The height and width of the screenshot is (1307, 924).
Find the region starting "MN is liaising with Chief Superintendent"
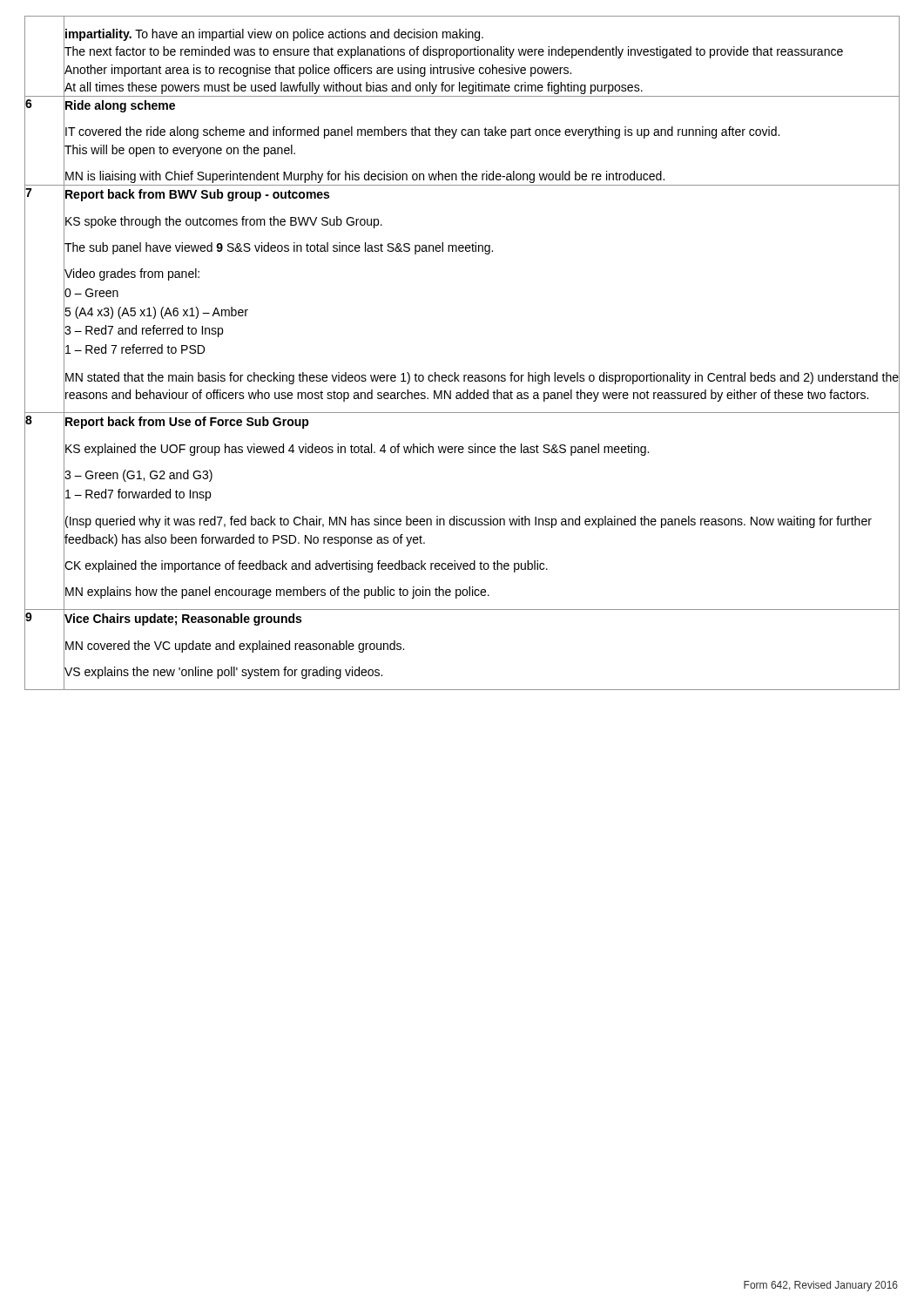tap(365, 176)
